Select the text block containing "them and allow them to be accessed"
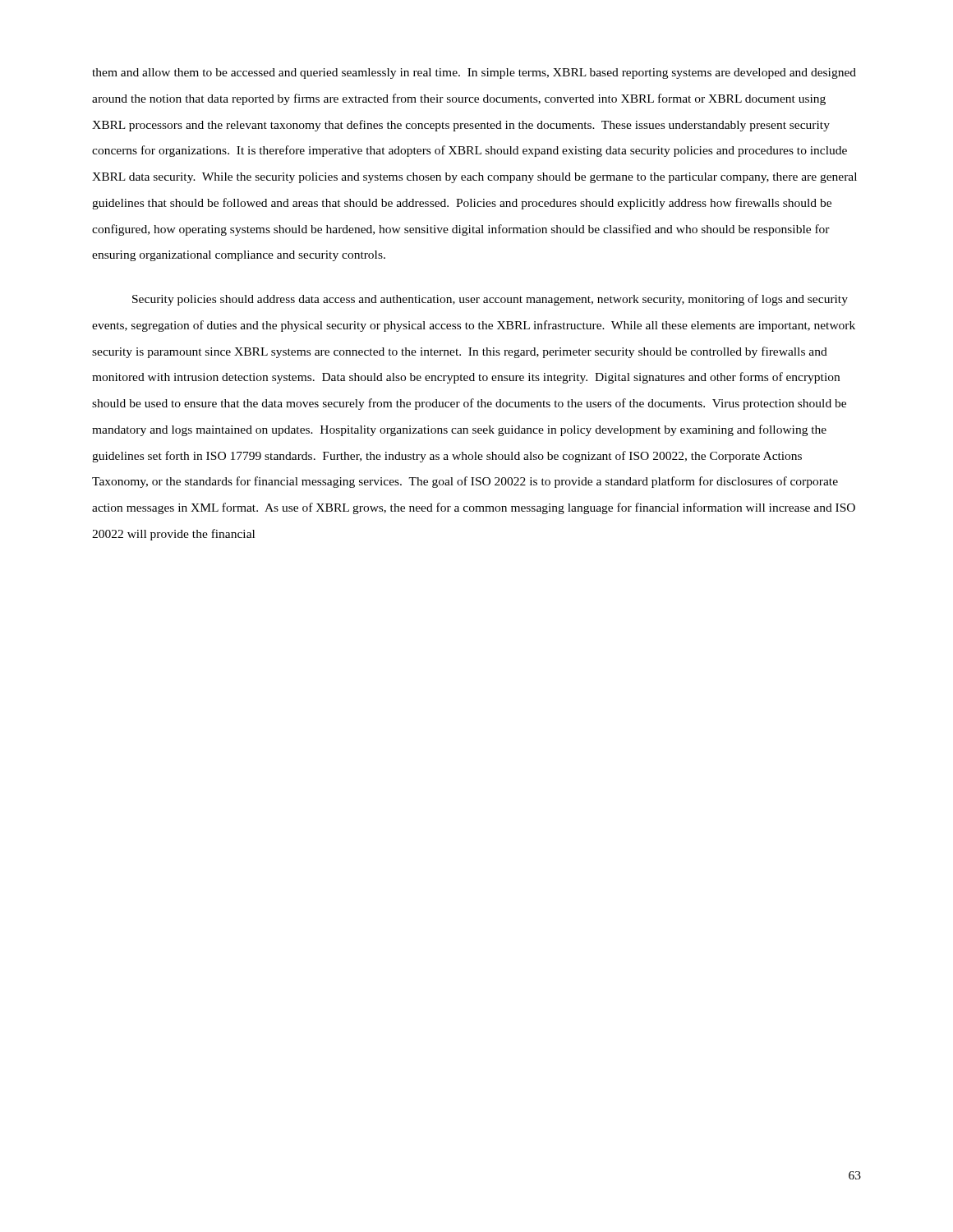This screenshot has width=953, height=1232. [x=476, y=163]
